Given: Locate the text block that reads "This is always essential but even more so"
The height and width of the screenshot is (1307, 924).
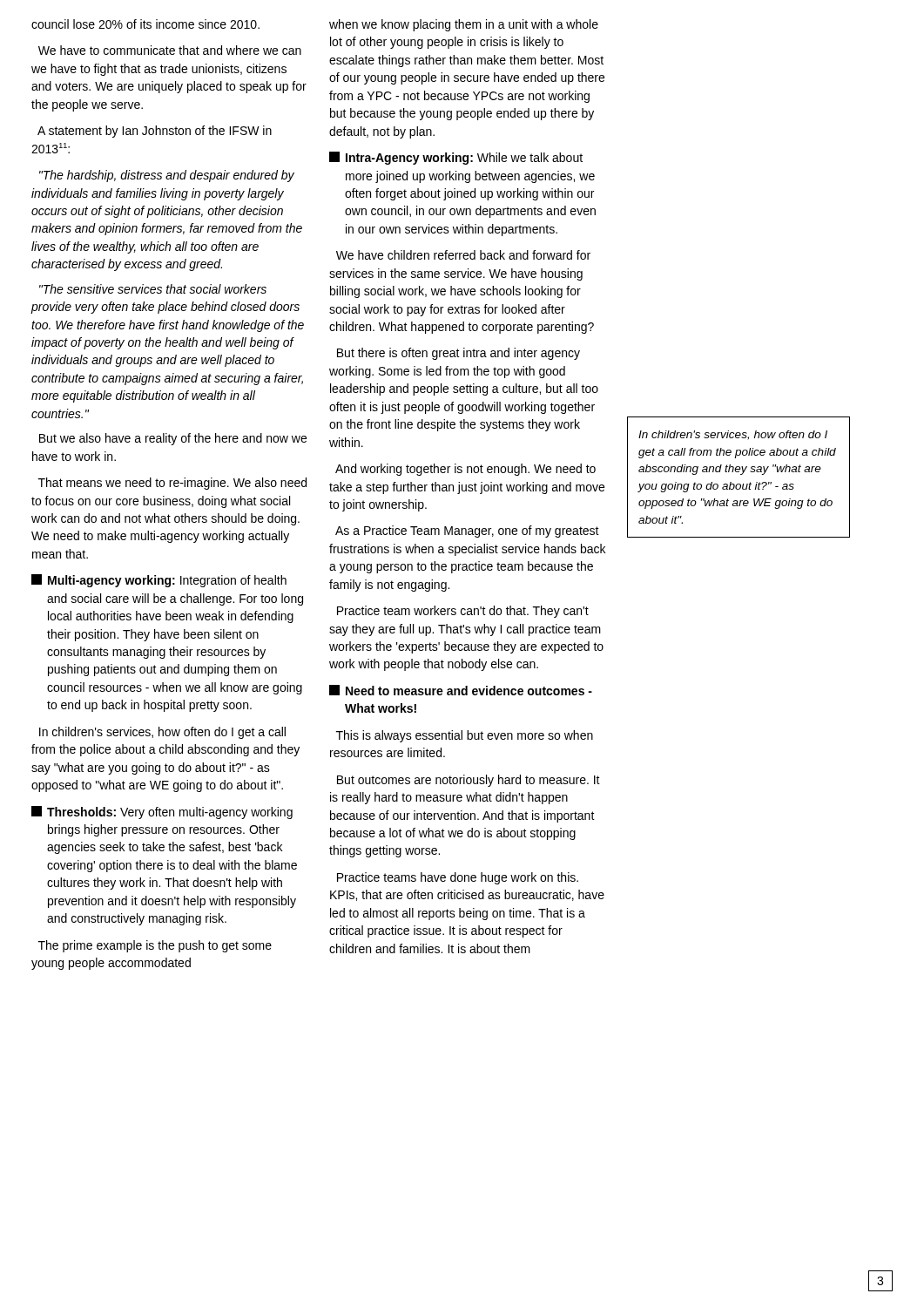Looking at the screenshot, I should [x=461, y=744].
